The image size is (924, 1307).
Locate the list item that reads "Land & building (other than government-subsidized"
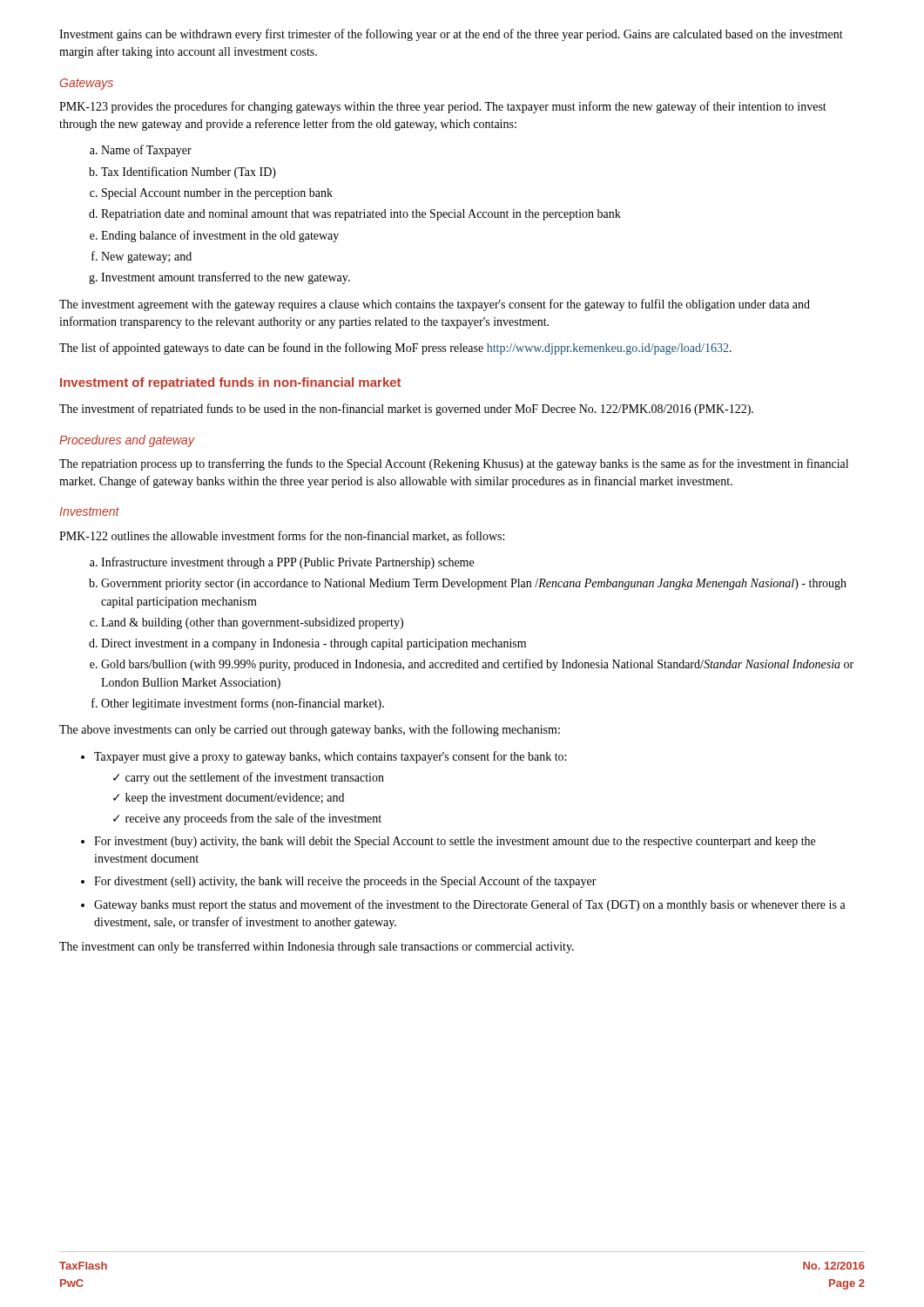tap(252, 622)
